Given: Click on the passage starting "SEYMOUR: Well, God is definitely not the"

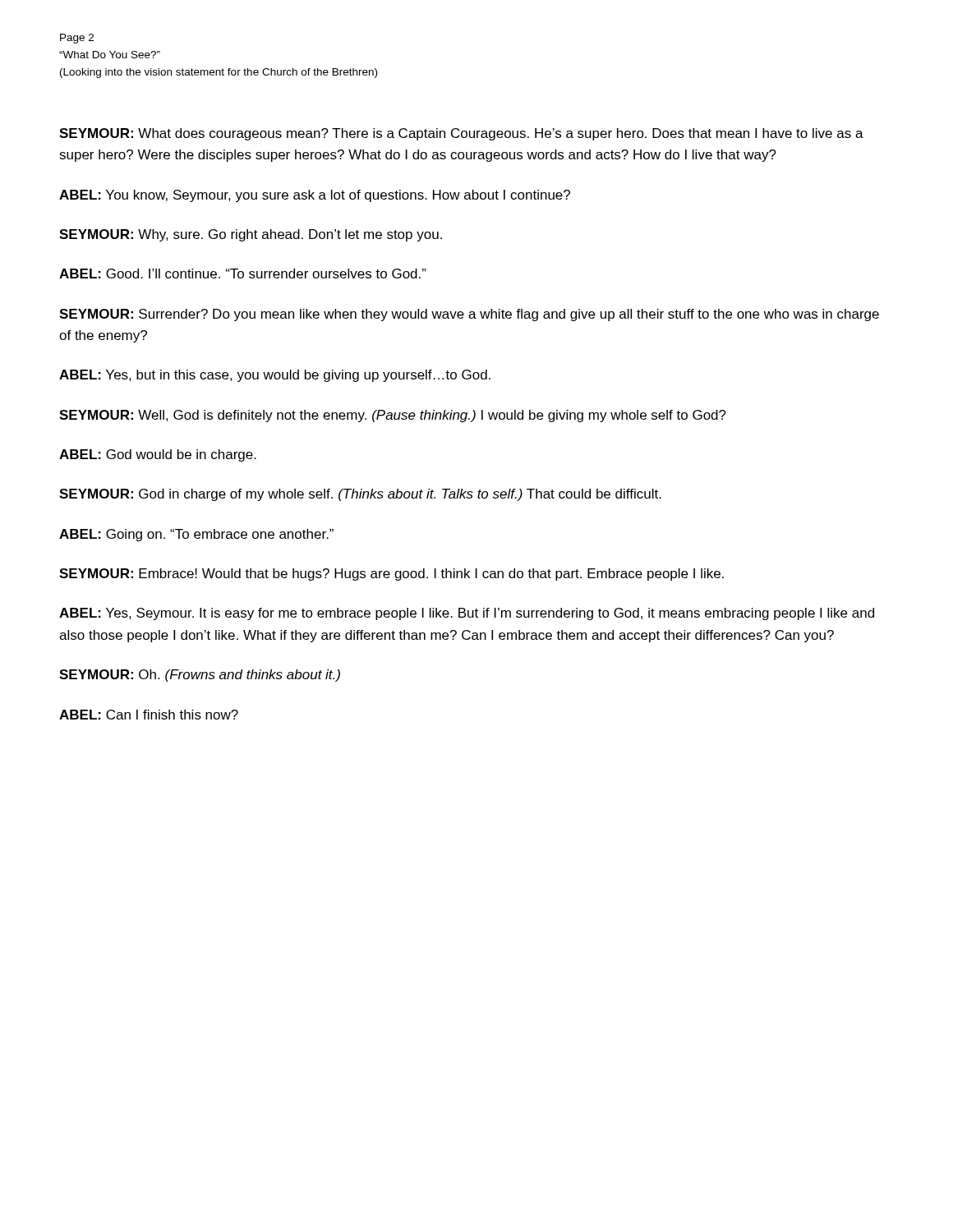Looking at the screenshot, I should pyautogui.click(x=393, y=415).
